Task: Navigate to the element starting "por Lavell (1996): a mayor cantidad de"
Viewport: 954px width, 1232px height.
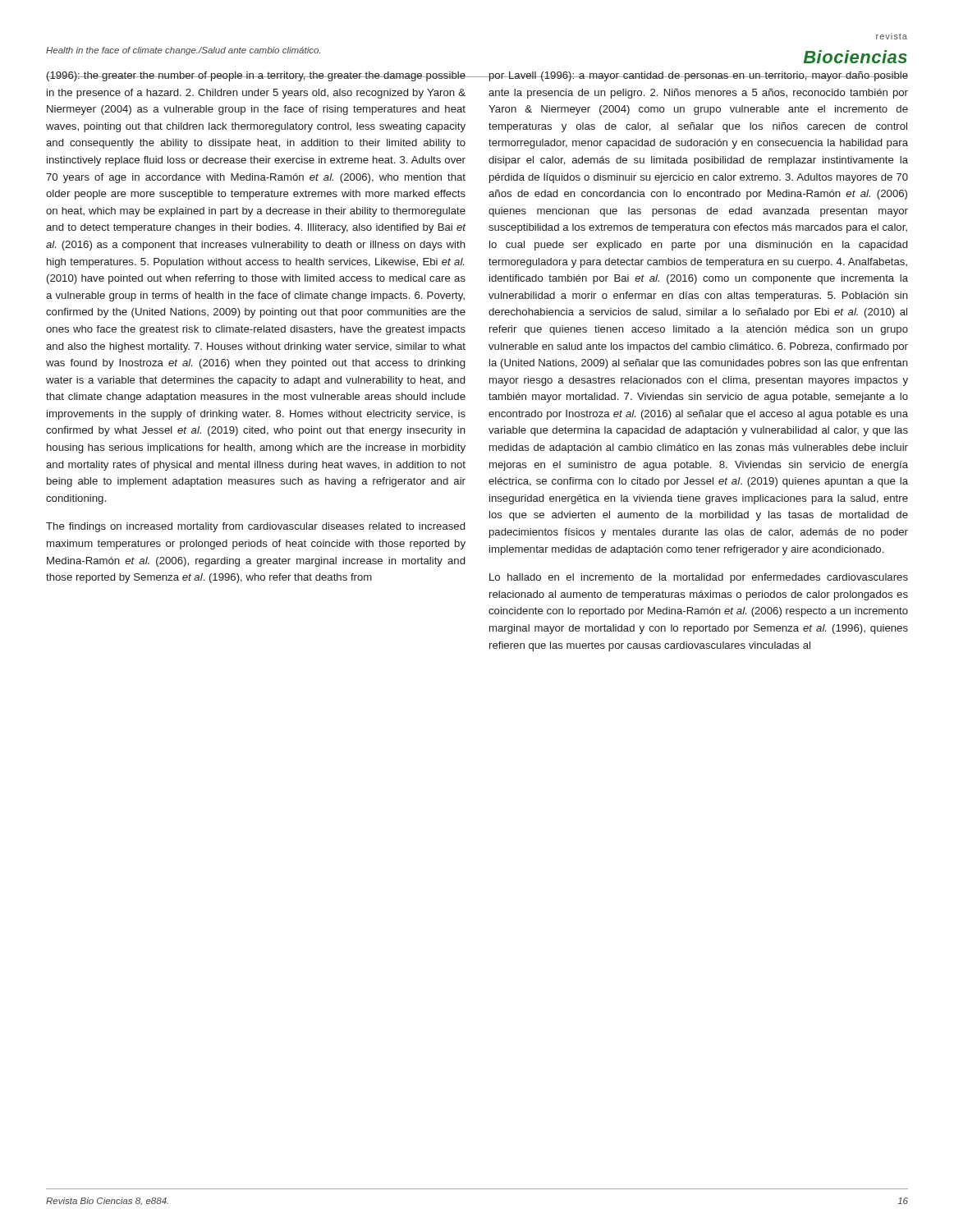Action: click(698, 313)
